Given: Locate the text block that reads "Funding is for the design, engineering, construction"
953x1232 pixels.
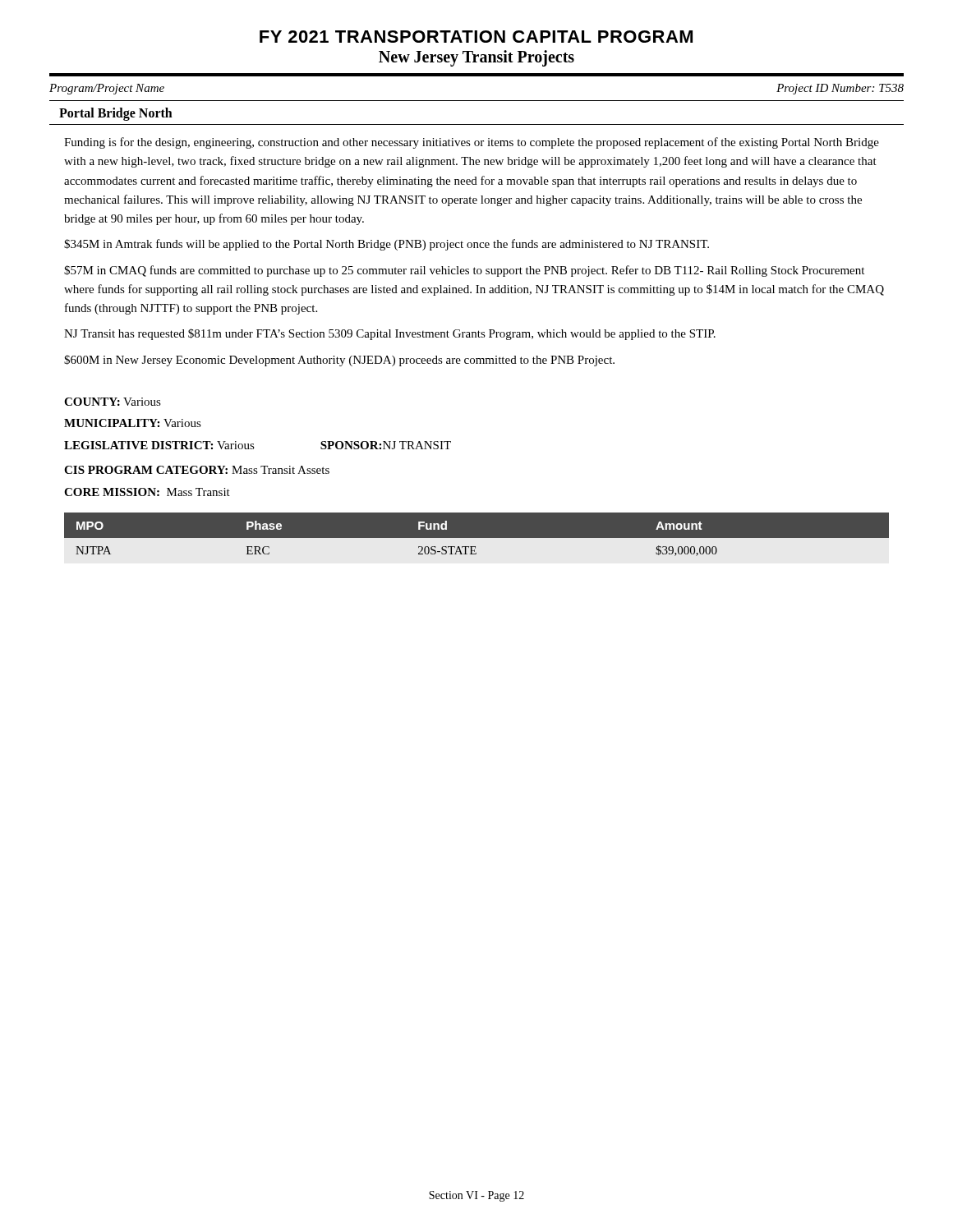Looking at the screenshot, I should click(x=476, y=181).
